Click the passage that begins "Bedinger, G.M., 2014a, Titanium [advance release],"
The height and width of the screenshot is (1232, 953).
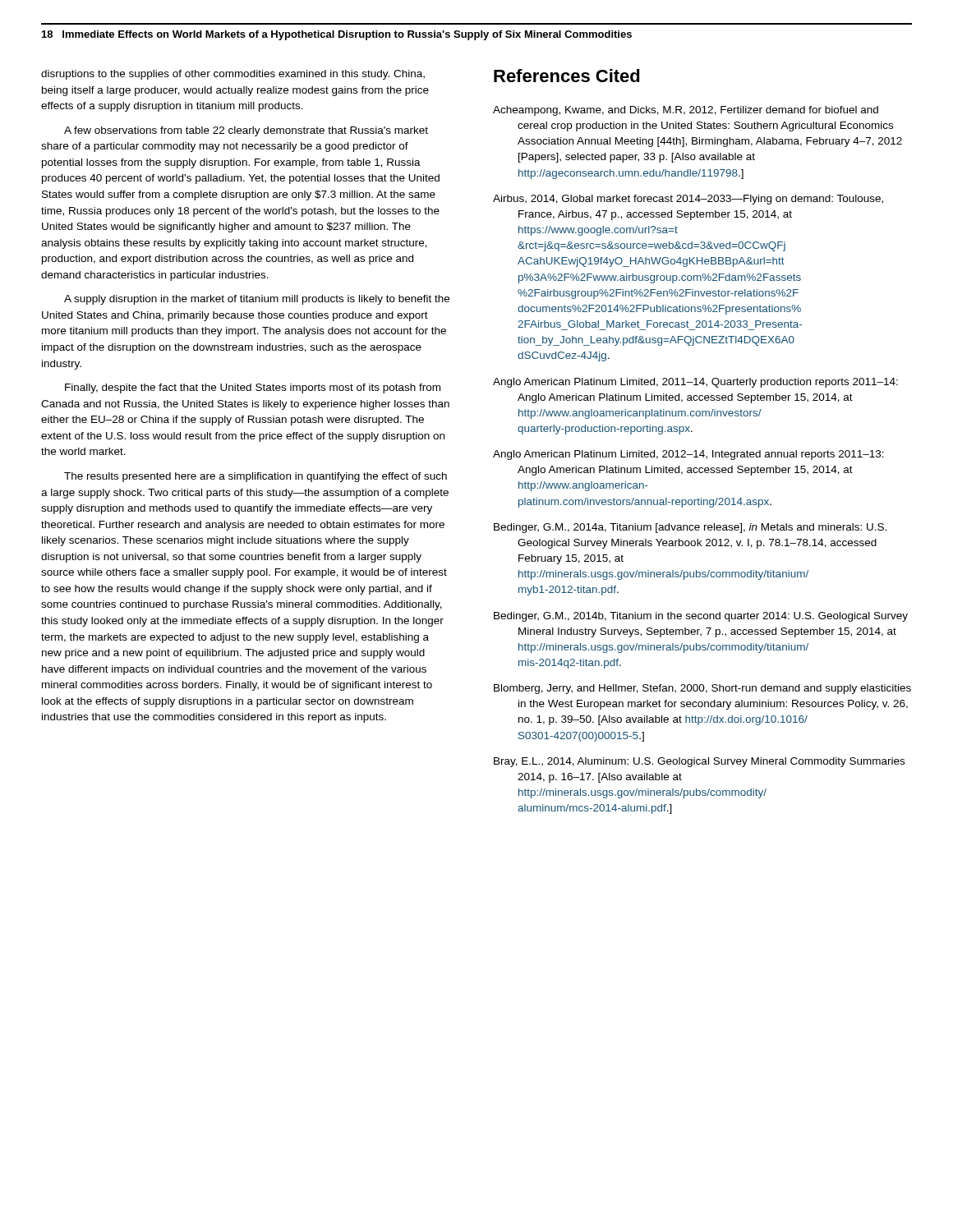coord(690,528)
